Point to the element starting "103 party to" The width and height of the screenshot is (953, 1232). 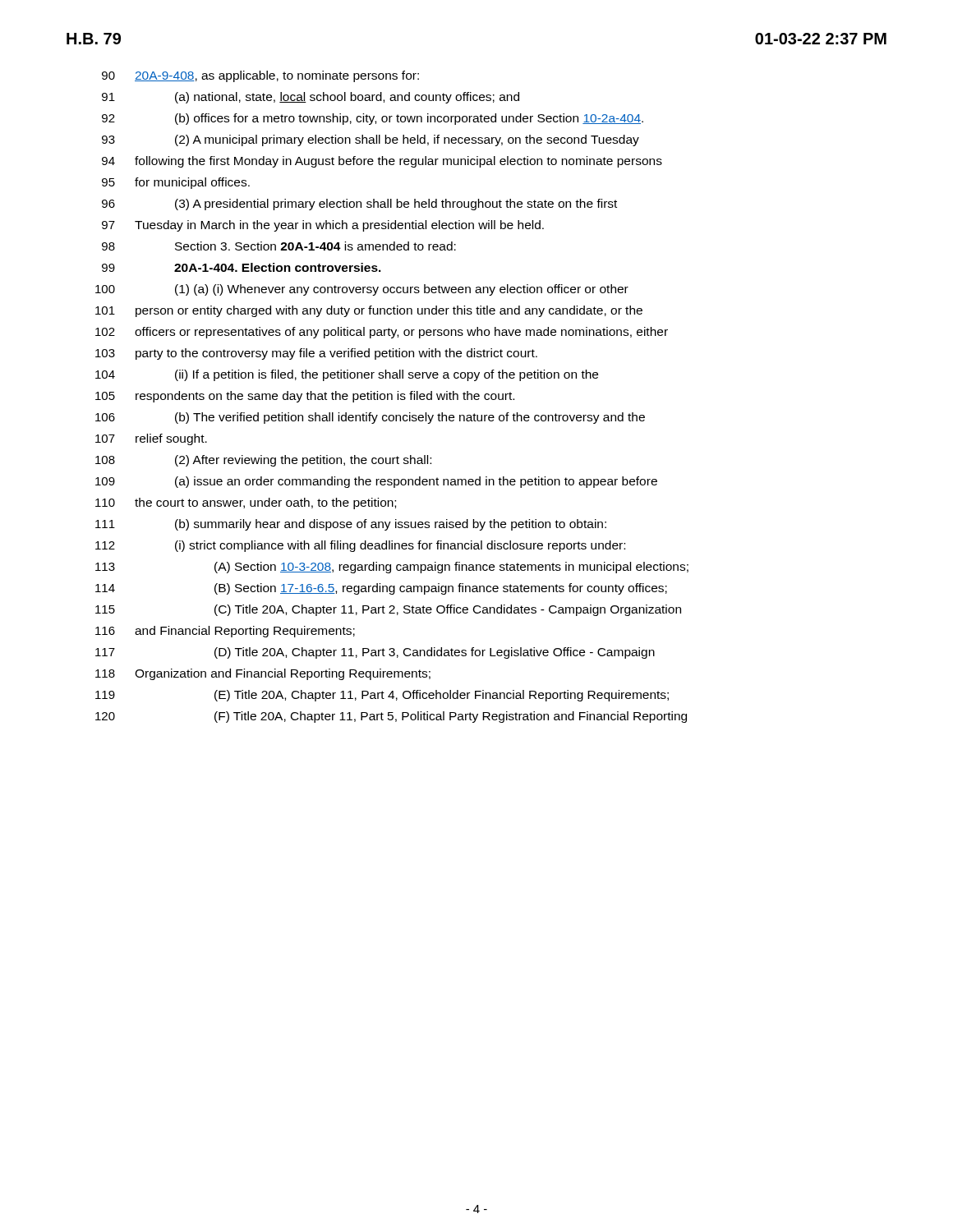(x=476, y=353)
